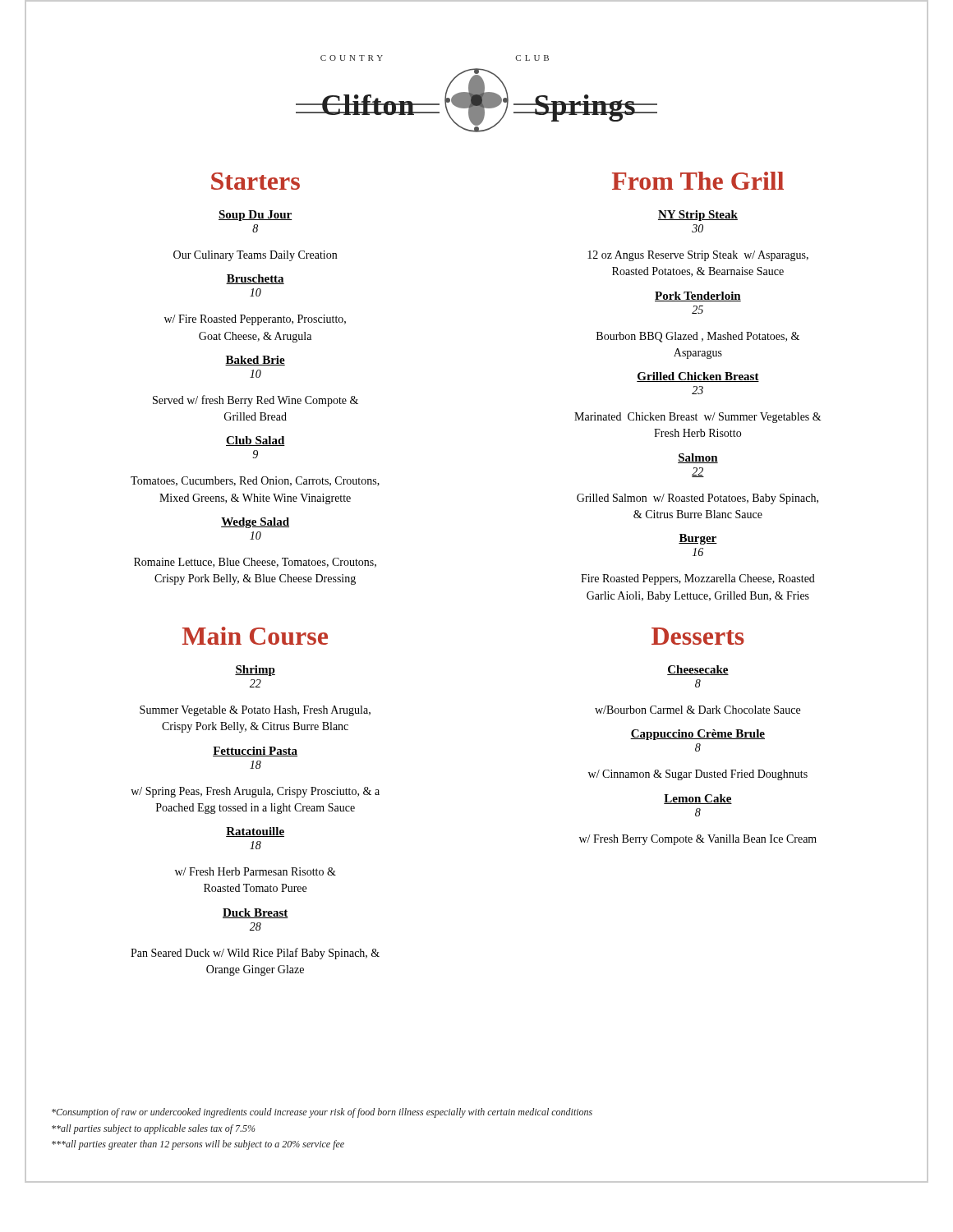The image size is (953, 1232).
Task: Find the element starting "NY Strip Steak"
Action: point(698,244)
